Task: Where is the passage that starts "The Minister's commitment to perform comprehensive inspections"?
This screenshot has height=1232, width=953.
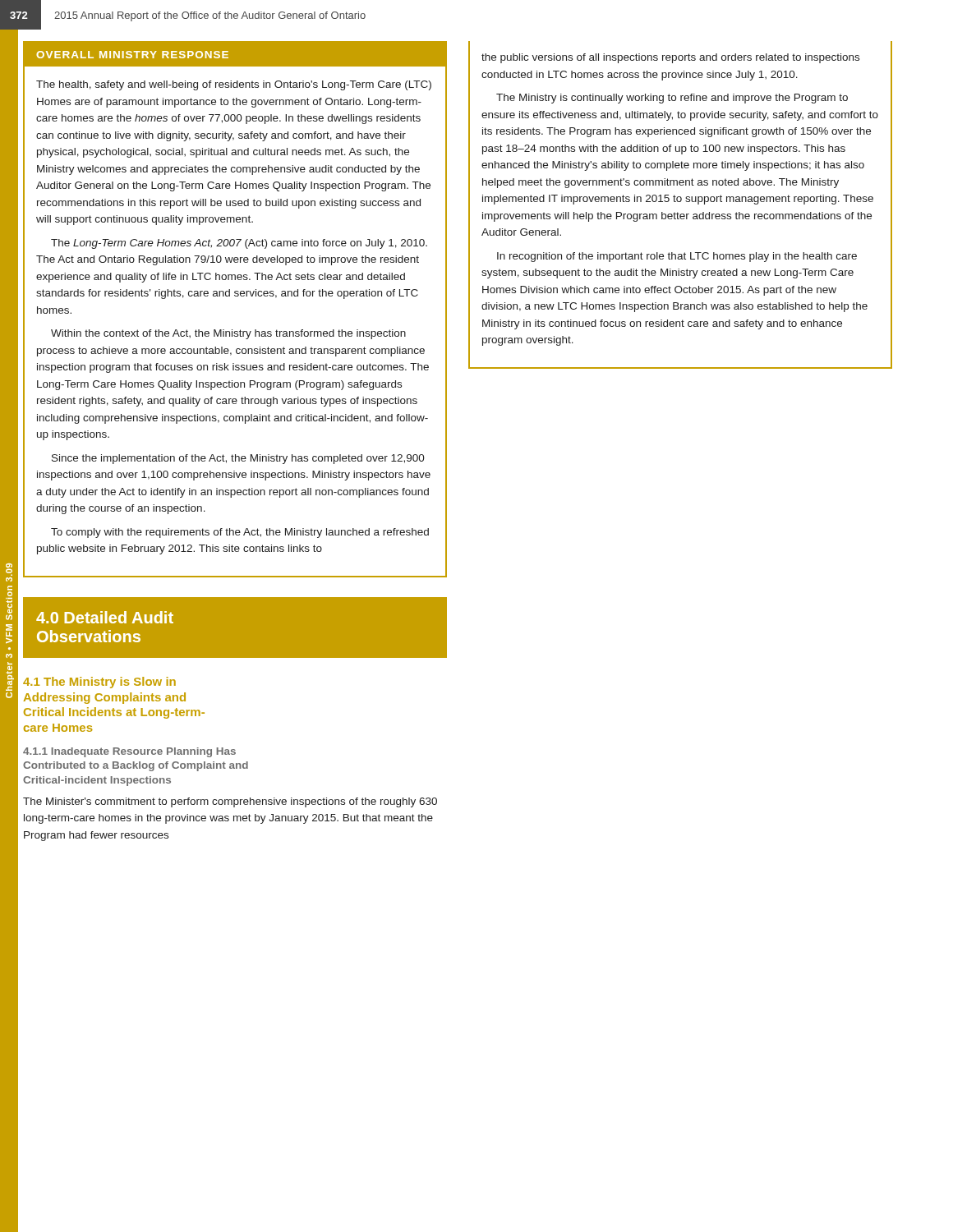Action: (x=230, y=818)
